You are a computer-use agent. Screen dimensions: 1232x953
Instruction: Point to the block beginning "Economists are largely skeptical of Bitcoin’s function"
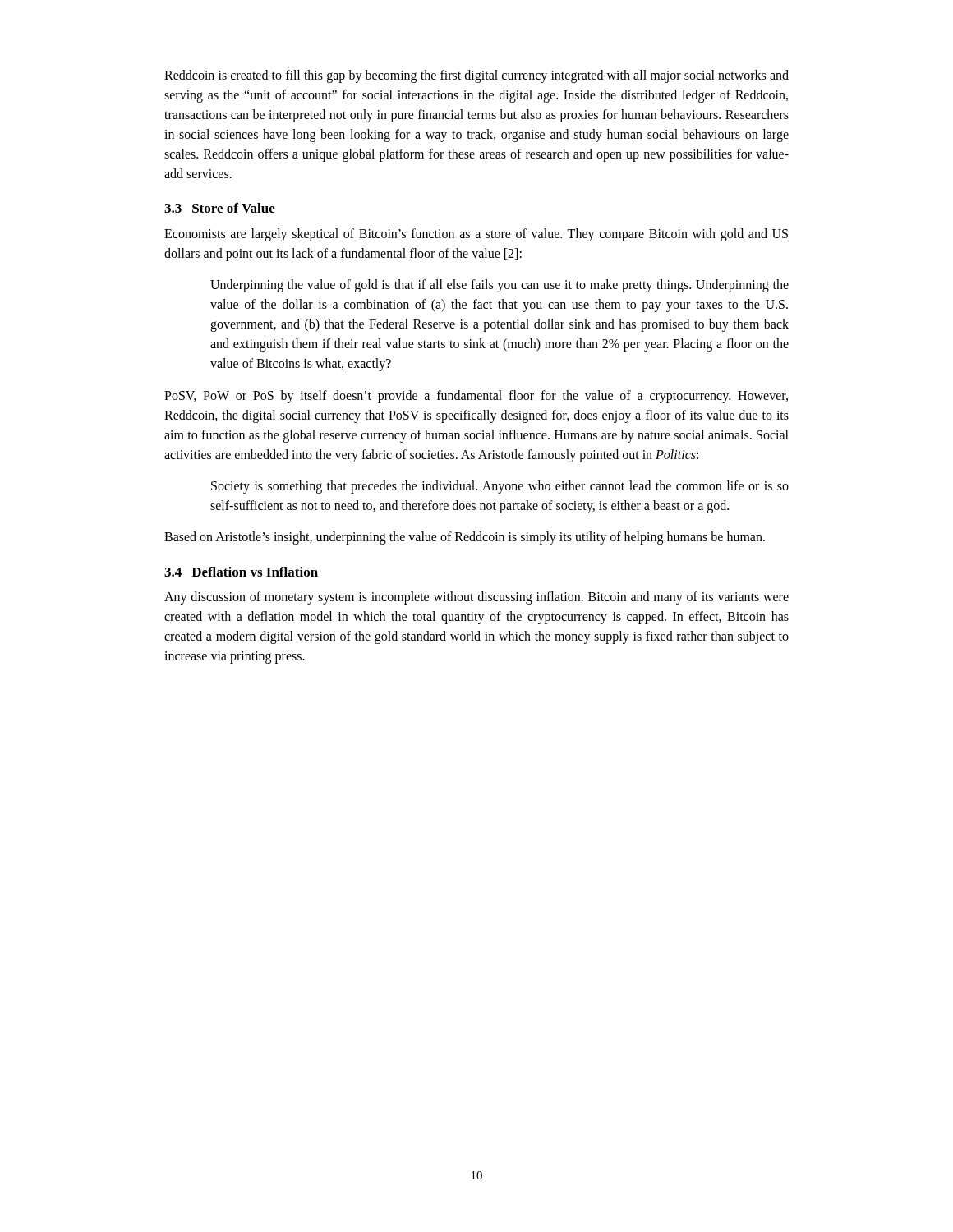[x=476, y=244]
